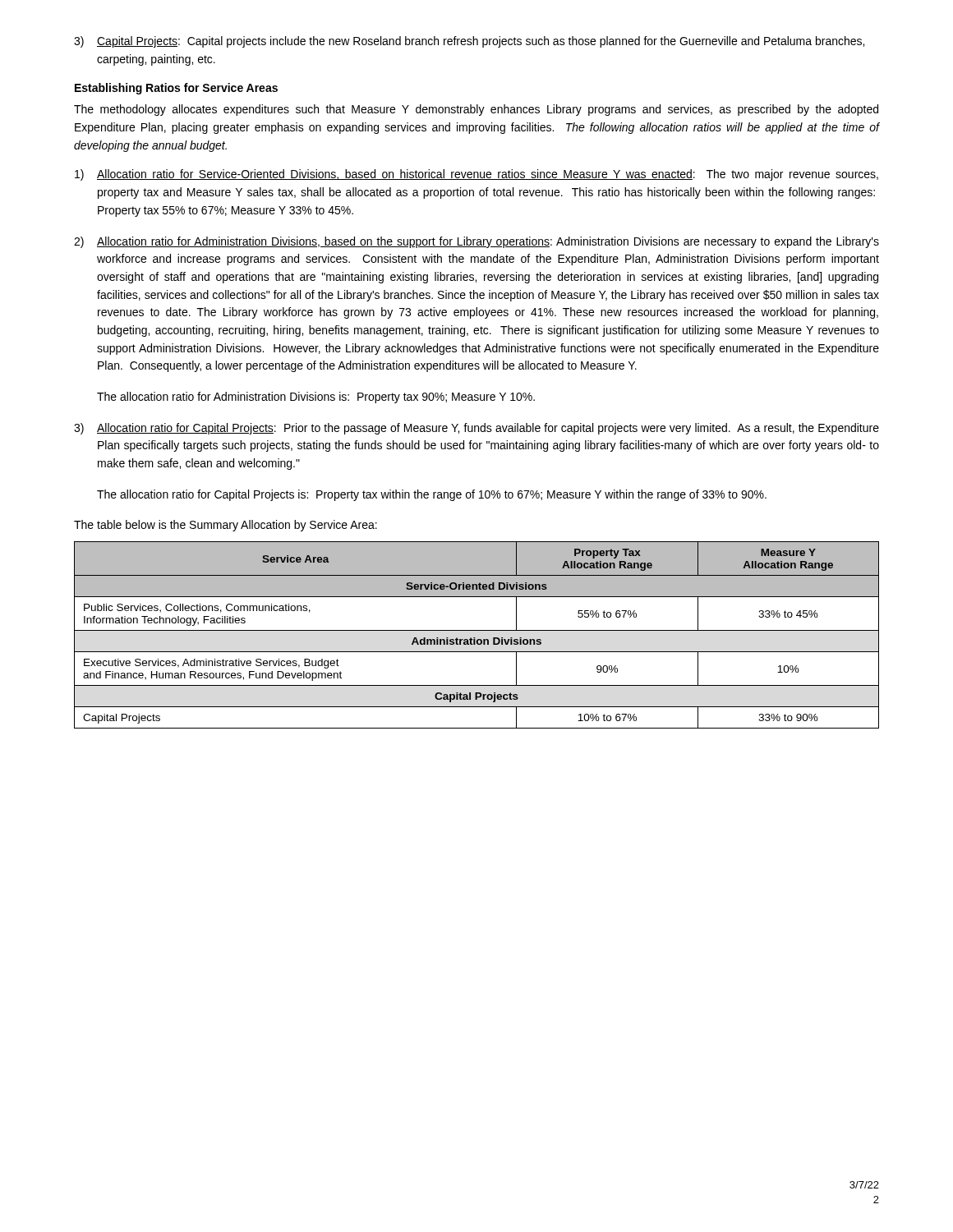953x1232 pixels.
Task: Point to the text block starting "The methodology allocates"
Action: [476, 127]
